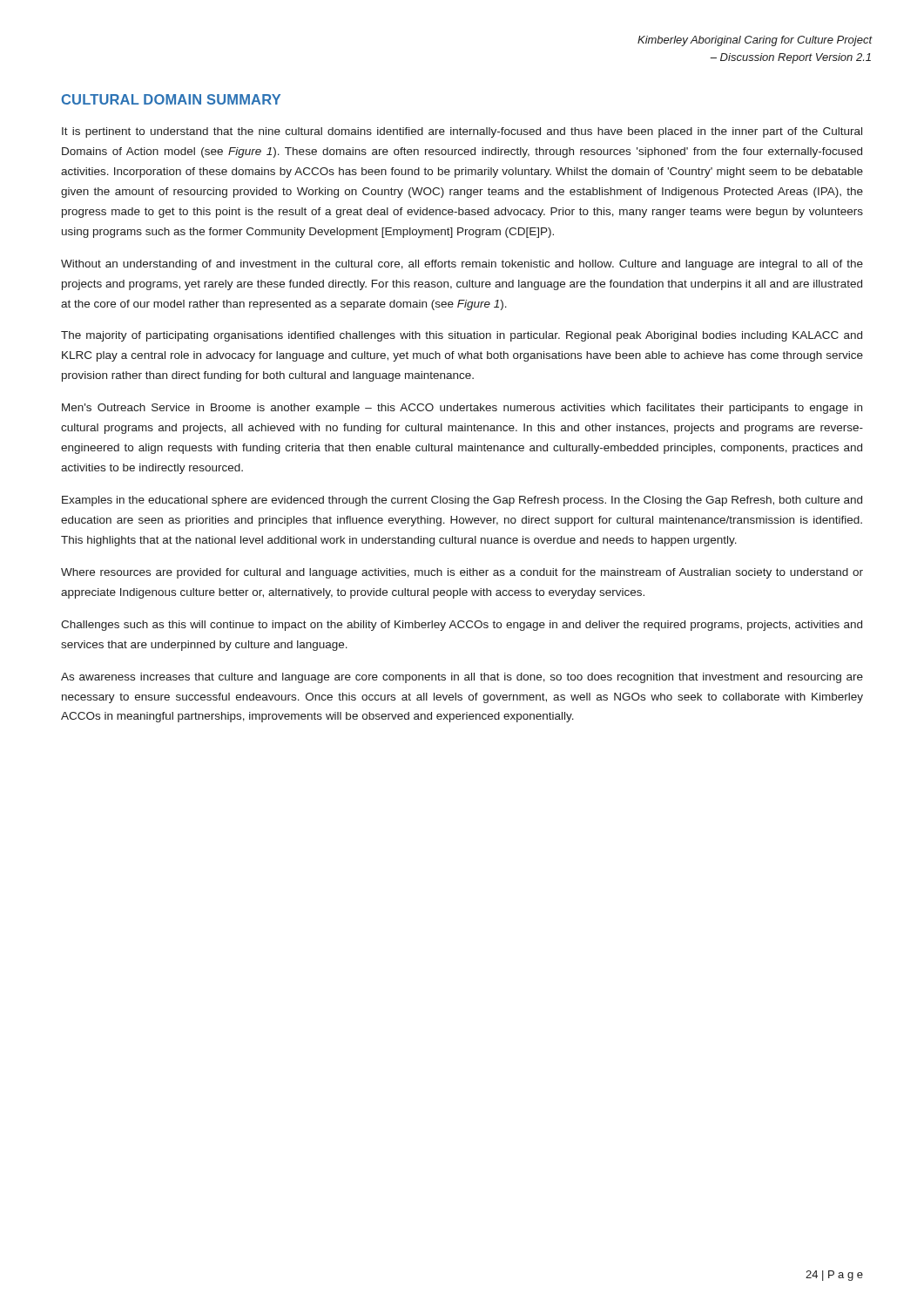Select the text block that reads "Challenges such as this"

(462, 634)
